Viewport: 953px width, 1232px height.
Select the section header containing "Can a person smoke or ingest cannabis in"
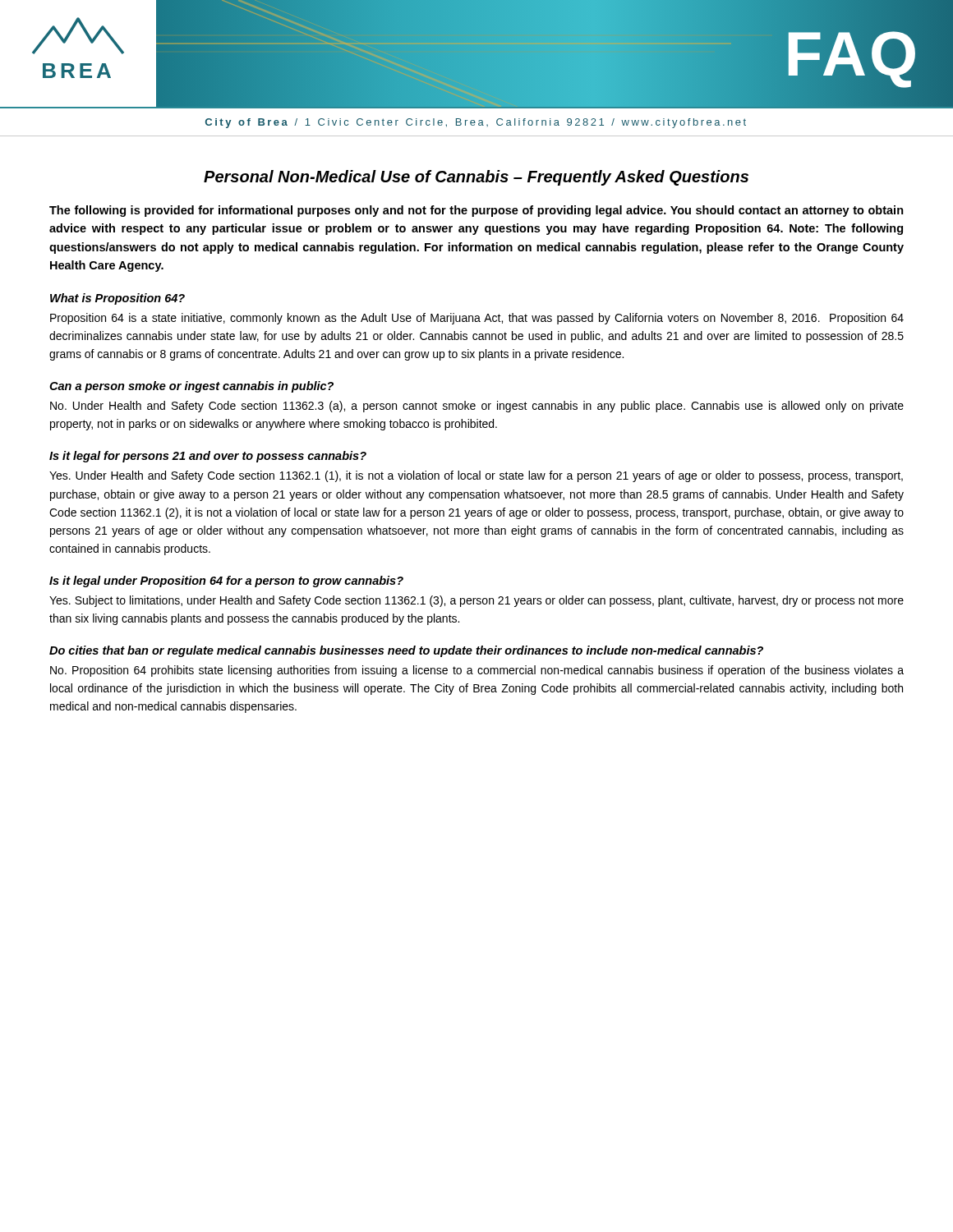pos(192,386)
